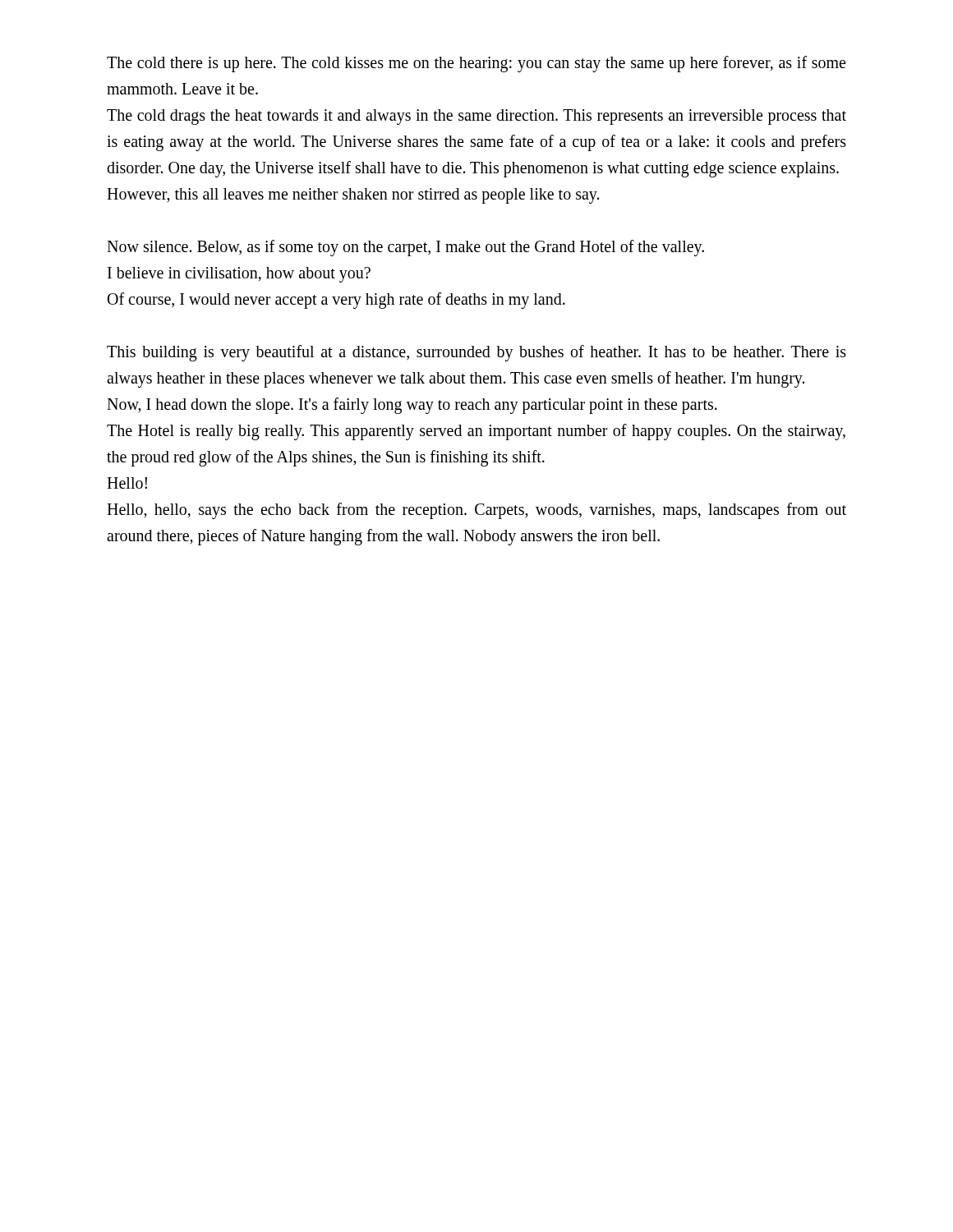953x1232 pixels.
Task: Locate the text block that says "The Hotel is"
Action: (476, 444)
